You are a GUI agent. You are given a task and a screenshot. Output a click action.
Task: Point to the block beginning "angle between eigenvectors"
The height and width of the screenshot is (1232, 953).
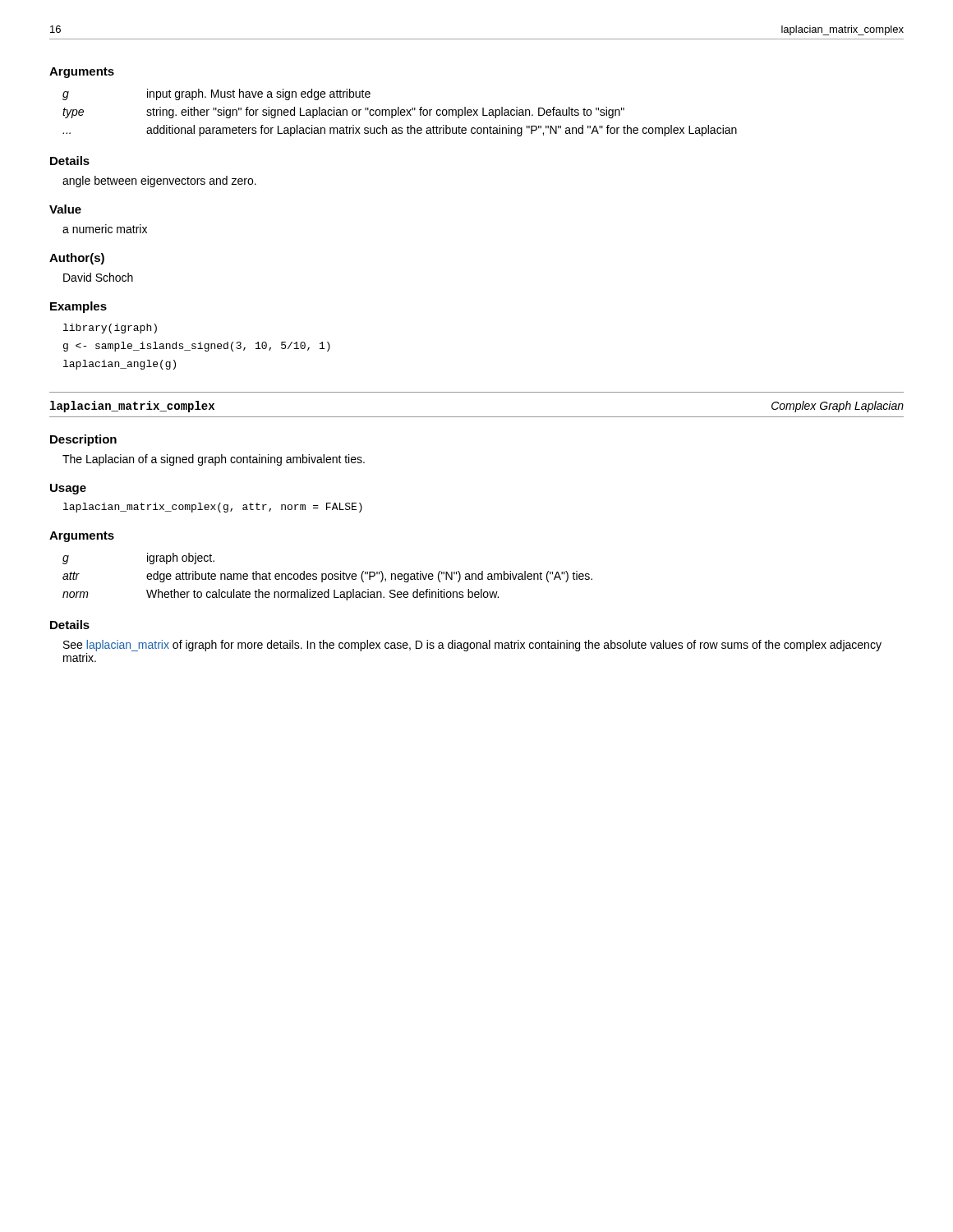coord(160,181)
